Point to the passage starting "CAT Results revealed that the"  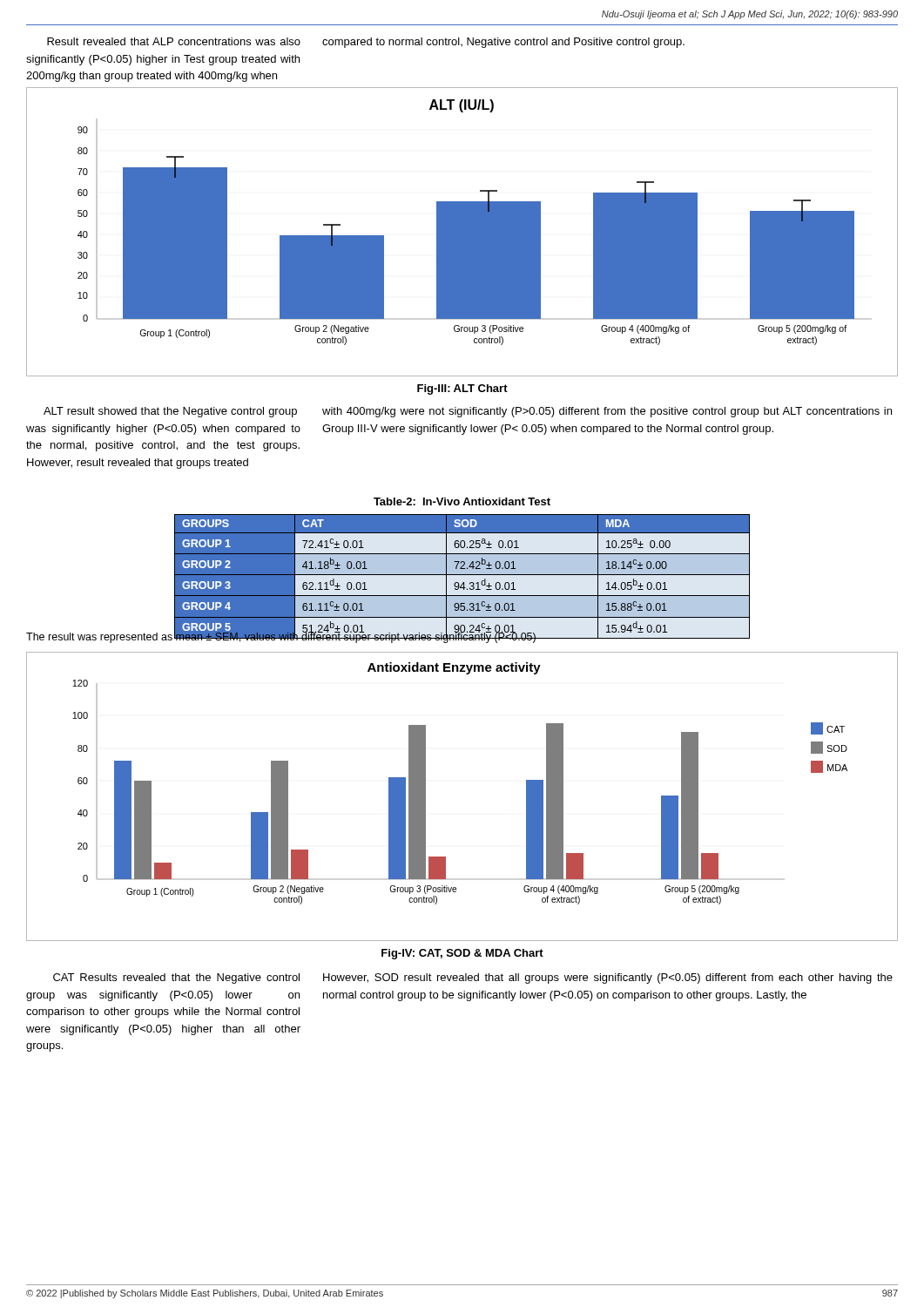pos(163,1011)
